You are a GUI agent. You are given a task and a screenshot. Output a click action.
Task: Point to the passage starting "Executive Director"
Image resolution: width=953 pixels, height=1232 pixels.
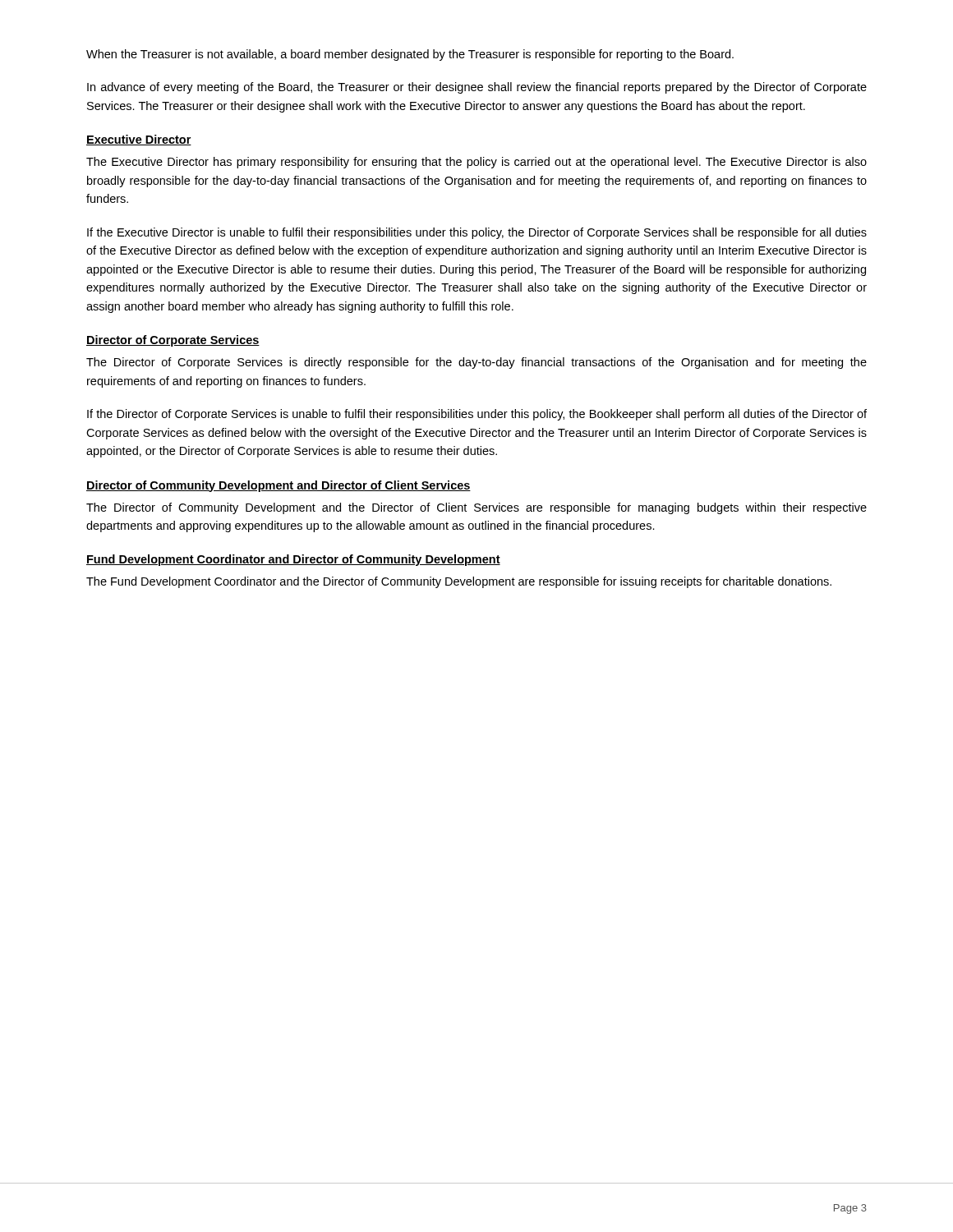[139, 140]
